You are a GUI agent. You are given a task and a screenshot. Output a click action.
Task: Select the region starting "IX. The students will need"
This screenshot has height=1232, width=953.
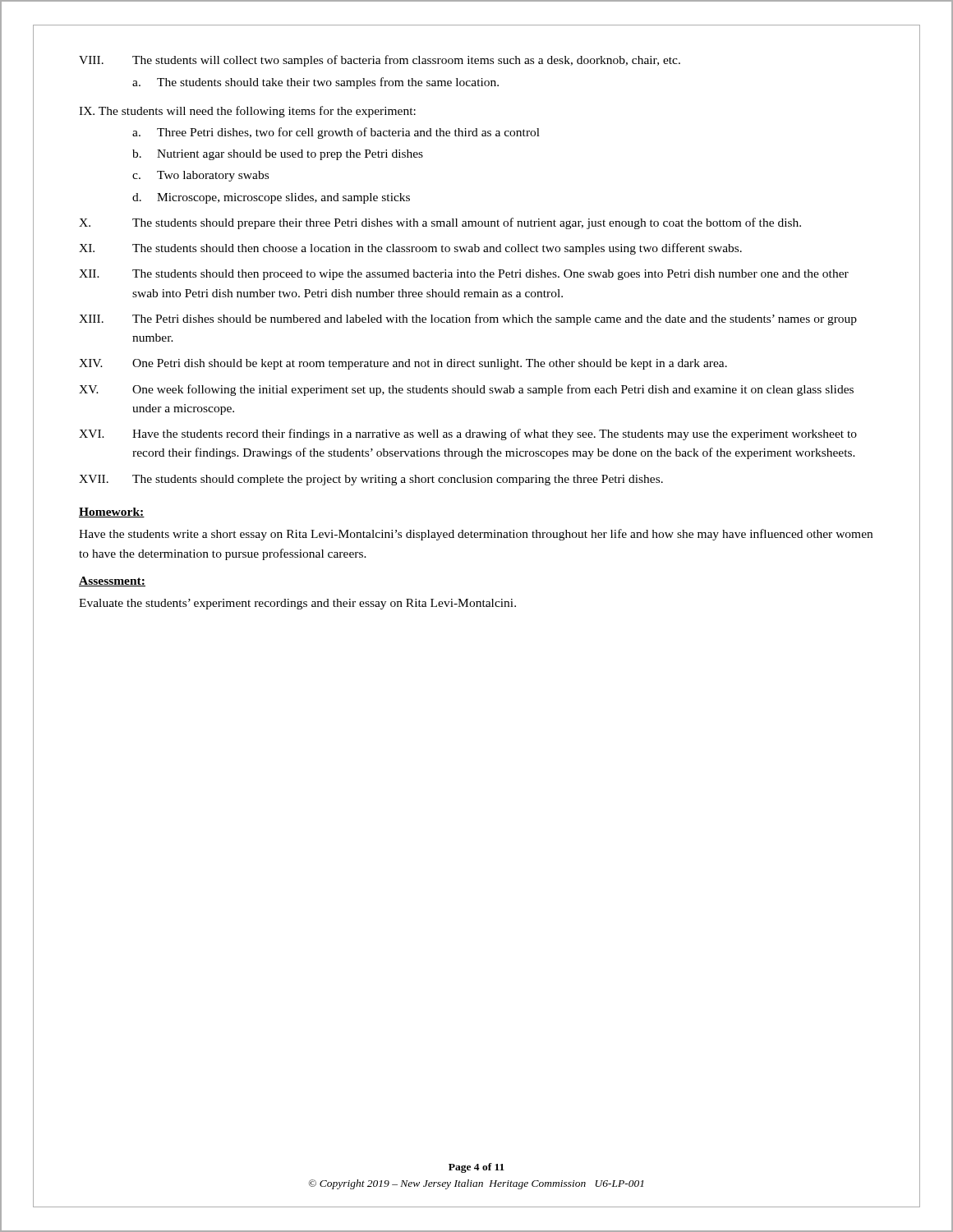pos(247,112)
